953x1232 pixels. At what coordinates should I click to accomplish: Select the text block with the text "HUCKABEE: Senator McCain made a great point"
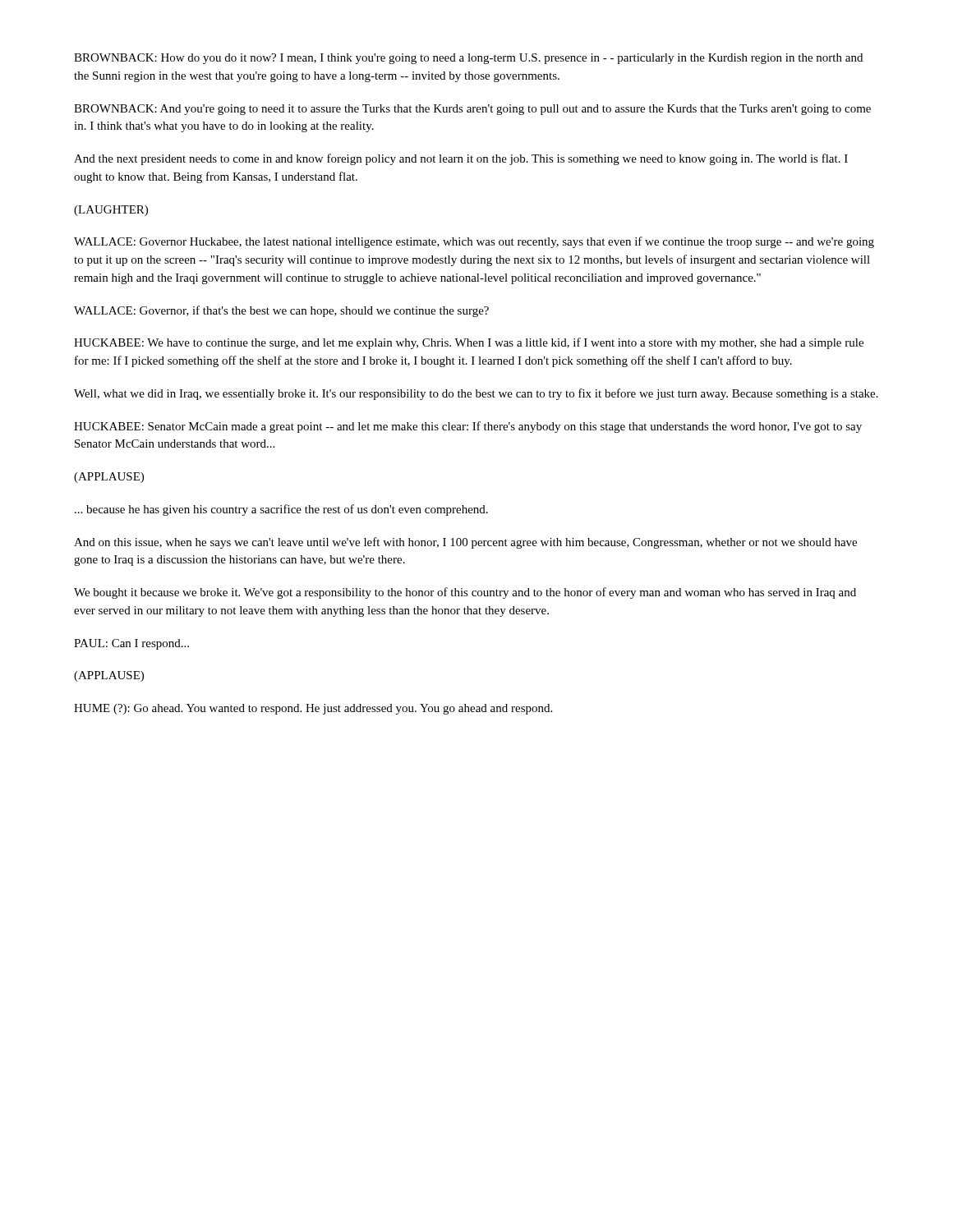[x=468, y=435]
